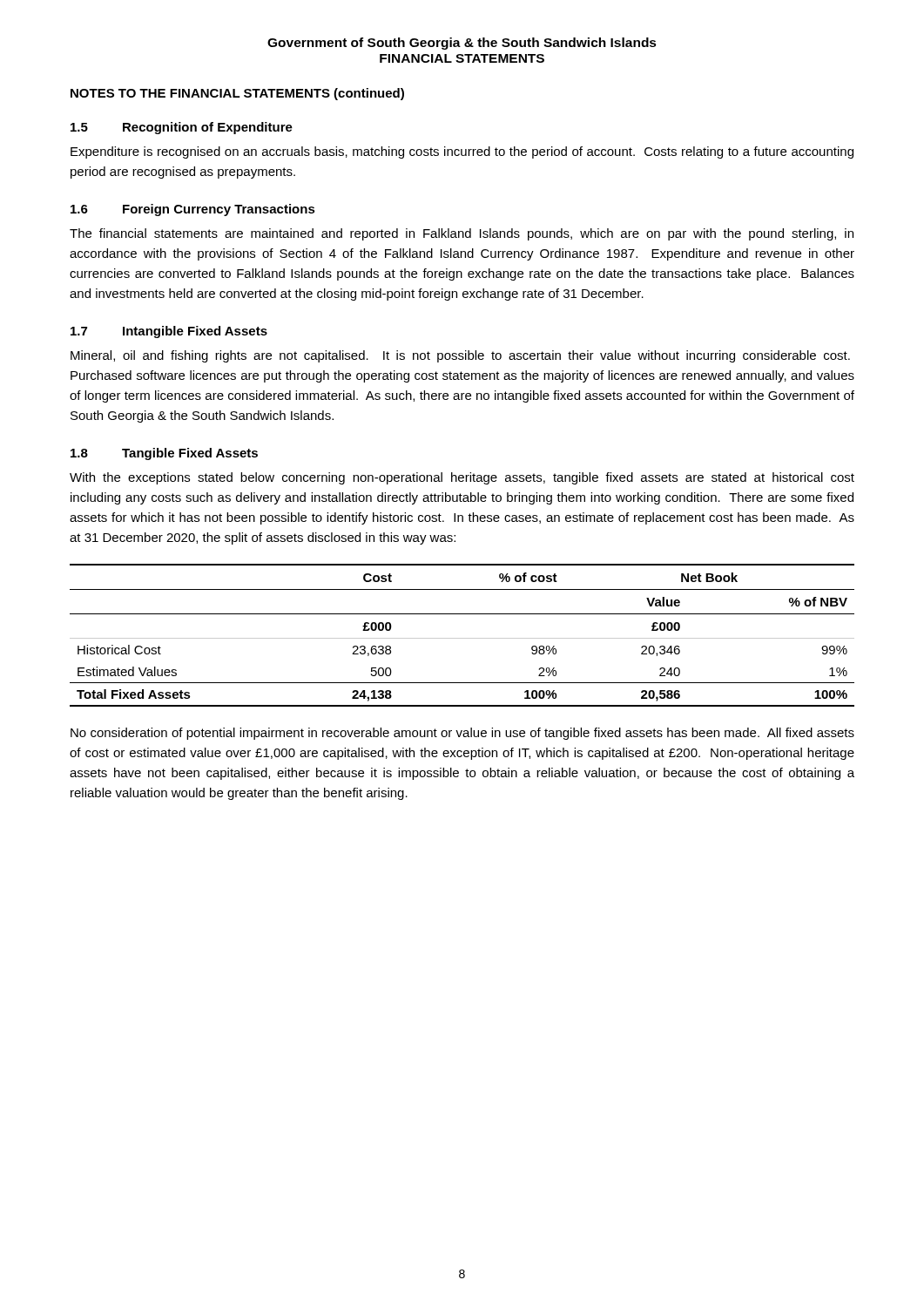The image size is (924, 1307).
Task: Point to the region starting "Mineral, oil and fishing rights are not"
Action: 462,385
